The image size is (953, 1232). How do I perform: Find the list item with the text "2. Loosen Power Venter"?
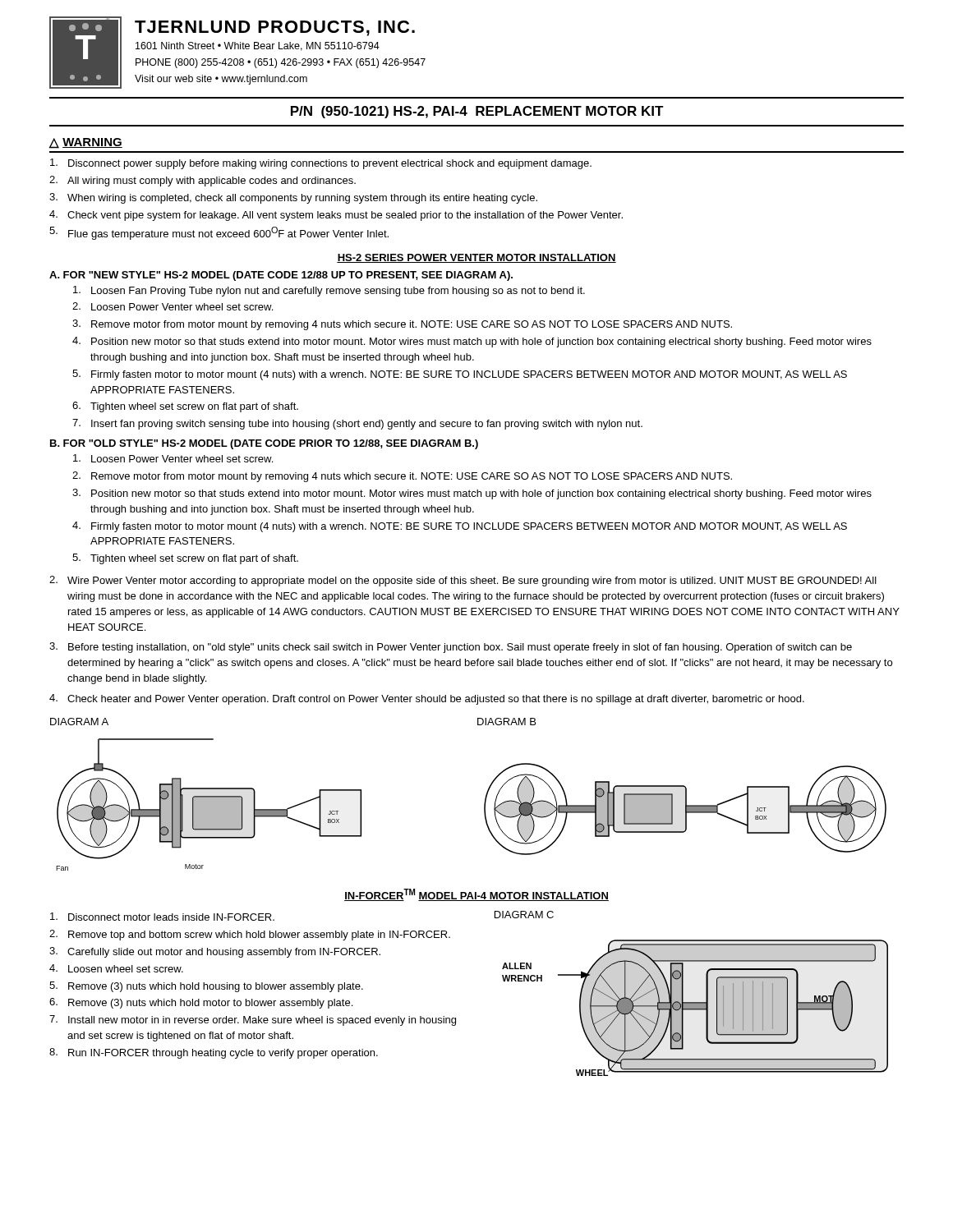coord(173,308)
